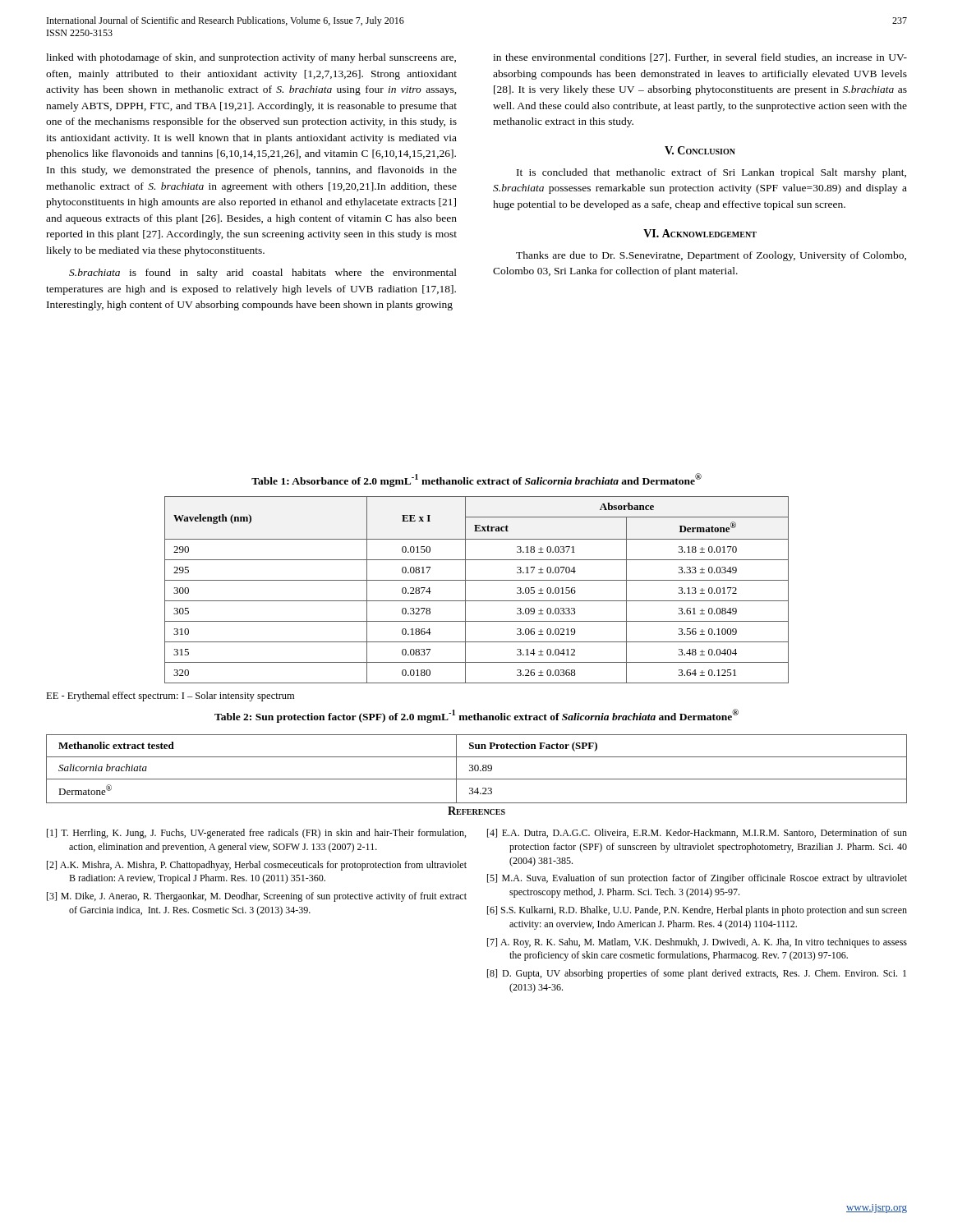The height and width of the screenshot is (1232, 953).
Task: Point to the passage starting "[2] A.K. Mishra,"
Action: click(256, 871)
